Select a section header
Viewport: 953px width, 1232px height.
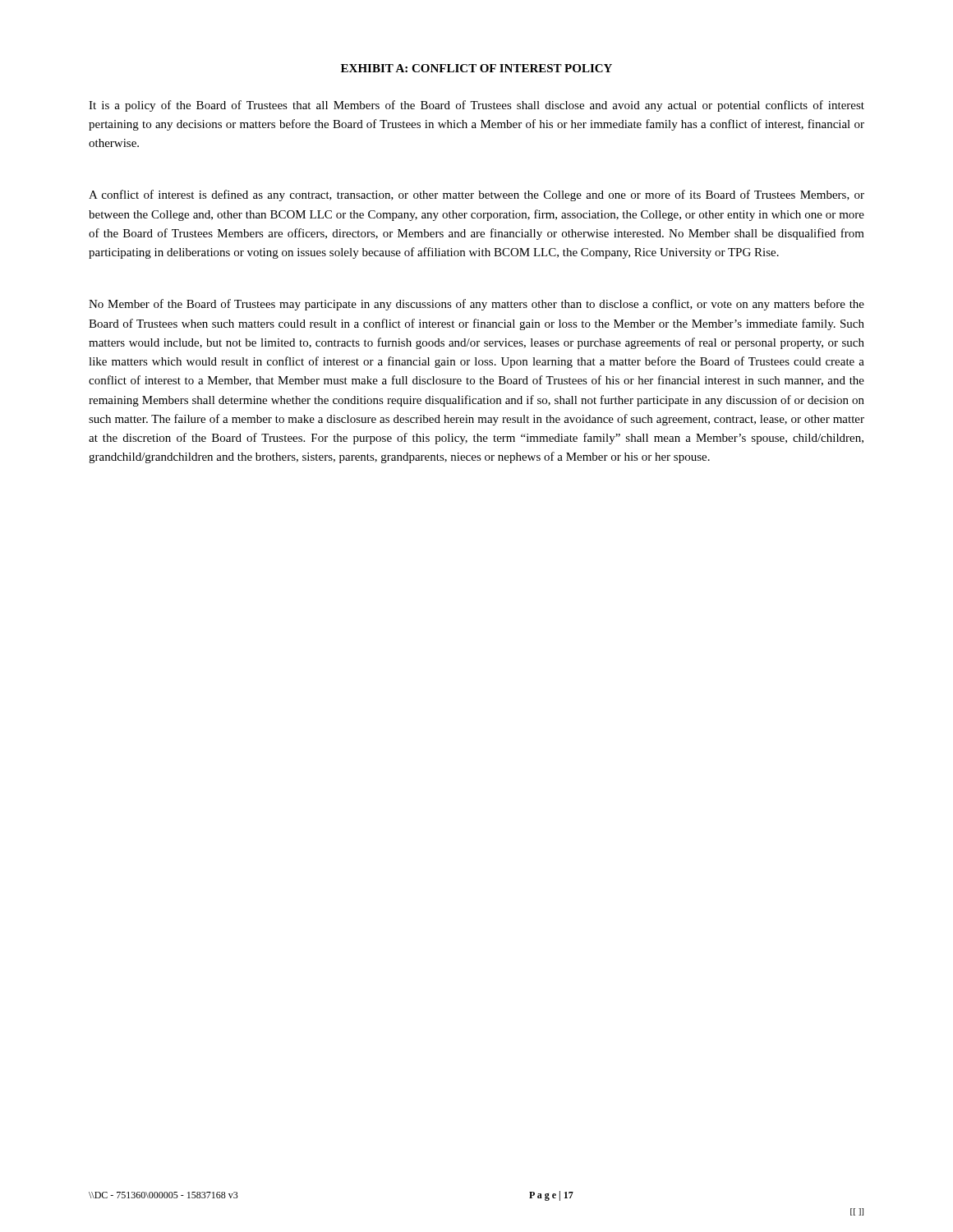pyautogui.click(x=476, y=68)
